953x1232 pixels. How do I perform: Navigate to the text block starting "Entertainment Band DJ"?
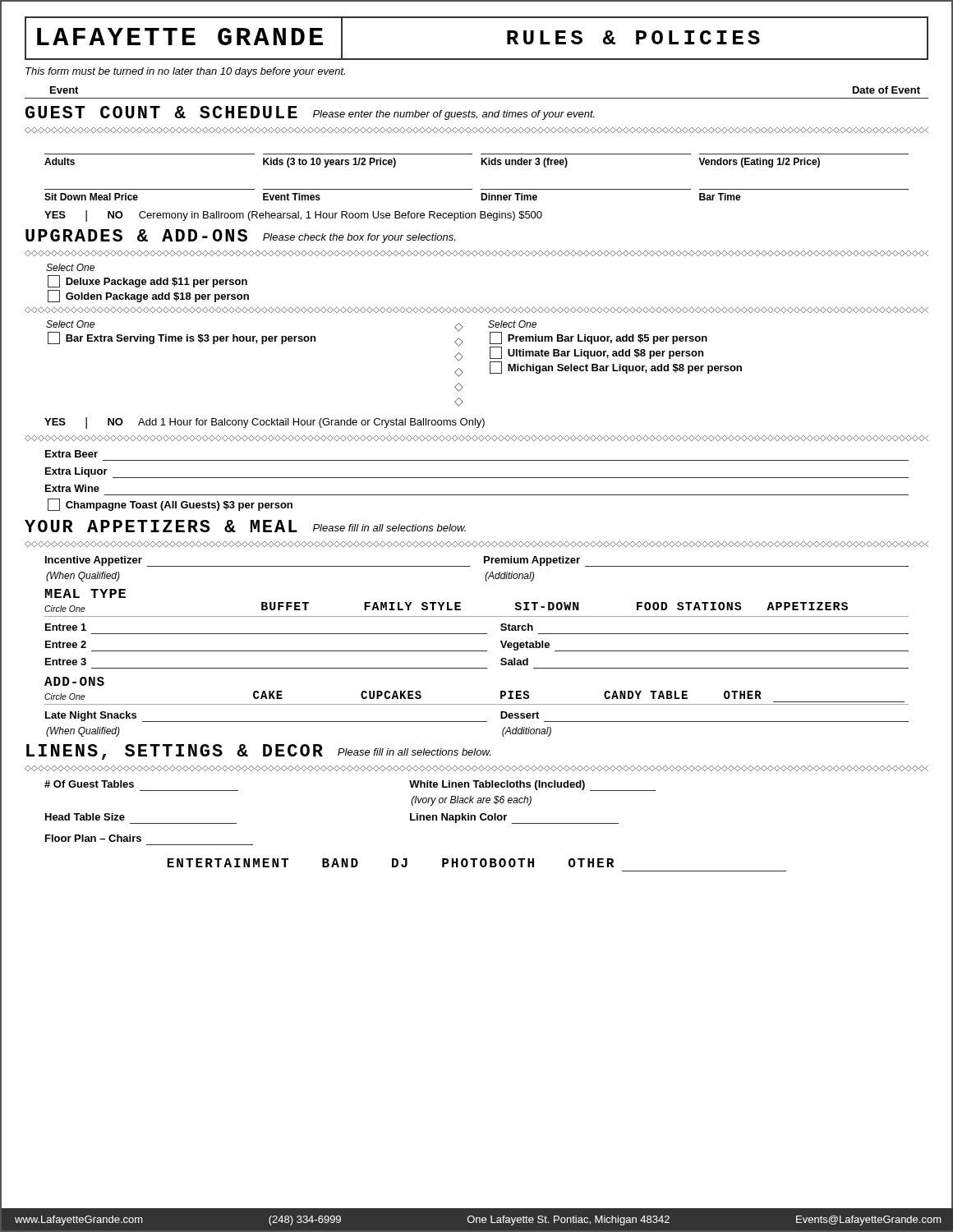pyautogui.click(x=476, y=864)
